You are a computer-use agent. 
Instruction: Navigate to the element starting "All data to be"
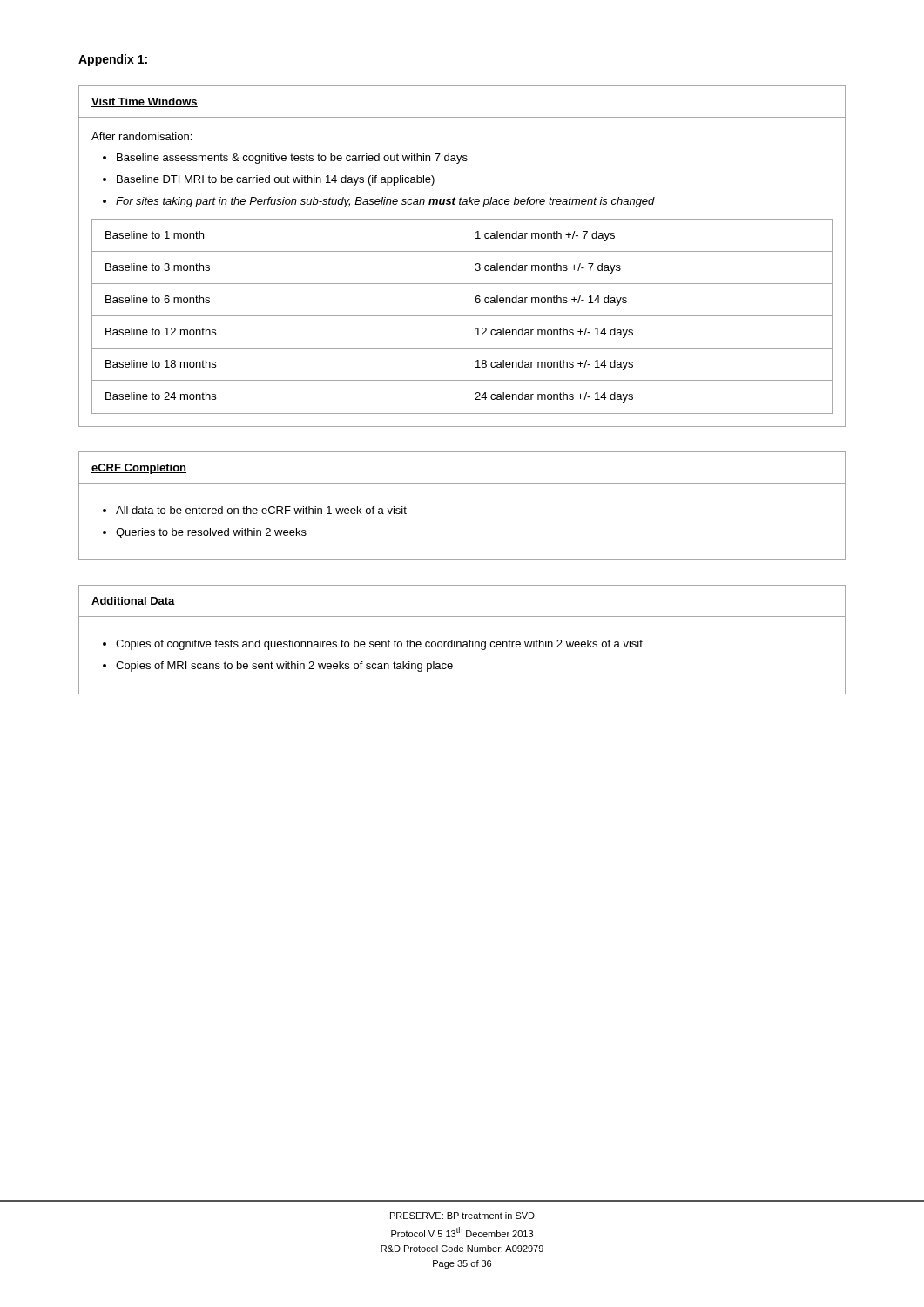pos(261,510)
